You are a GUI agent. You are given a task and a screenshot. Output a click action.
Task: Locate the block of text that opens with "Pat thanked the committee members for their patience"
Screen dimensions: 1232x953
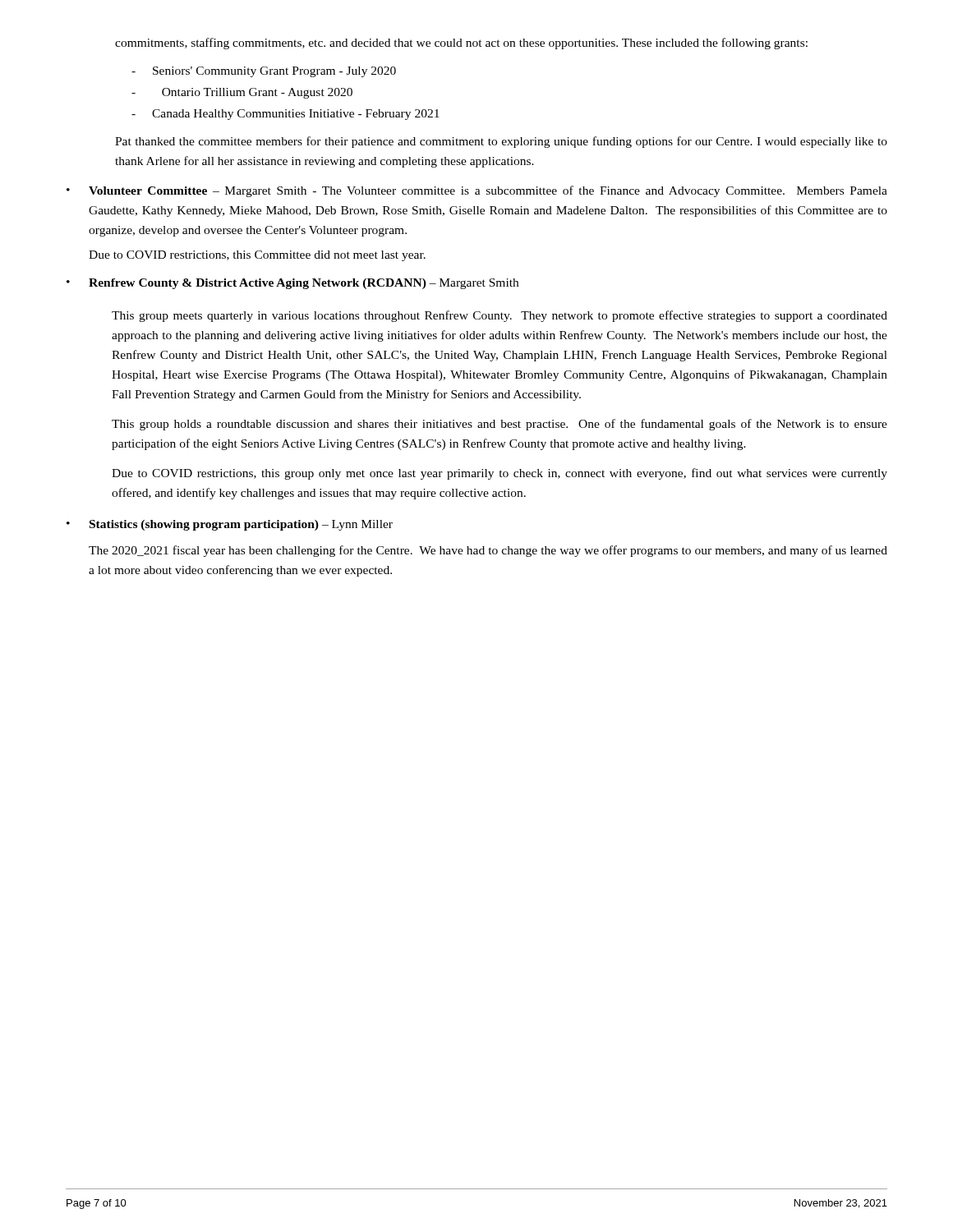coord(501,151)
